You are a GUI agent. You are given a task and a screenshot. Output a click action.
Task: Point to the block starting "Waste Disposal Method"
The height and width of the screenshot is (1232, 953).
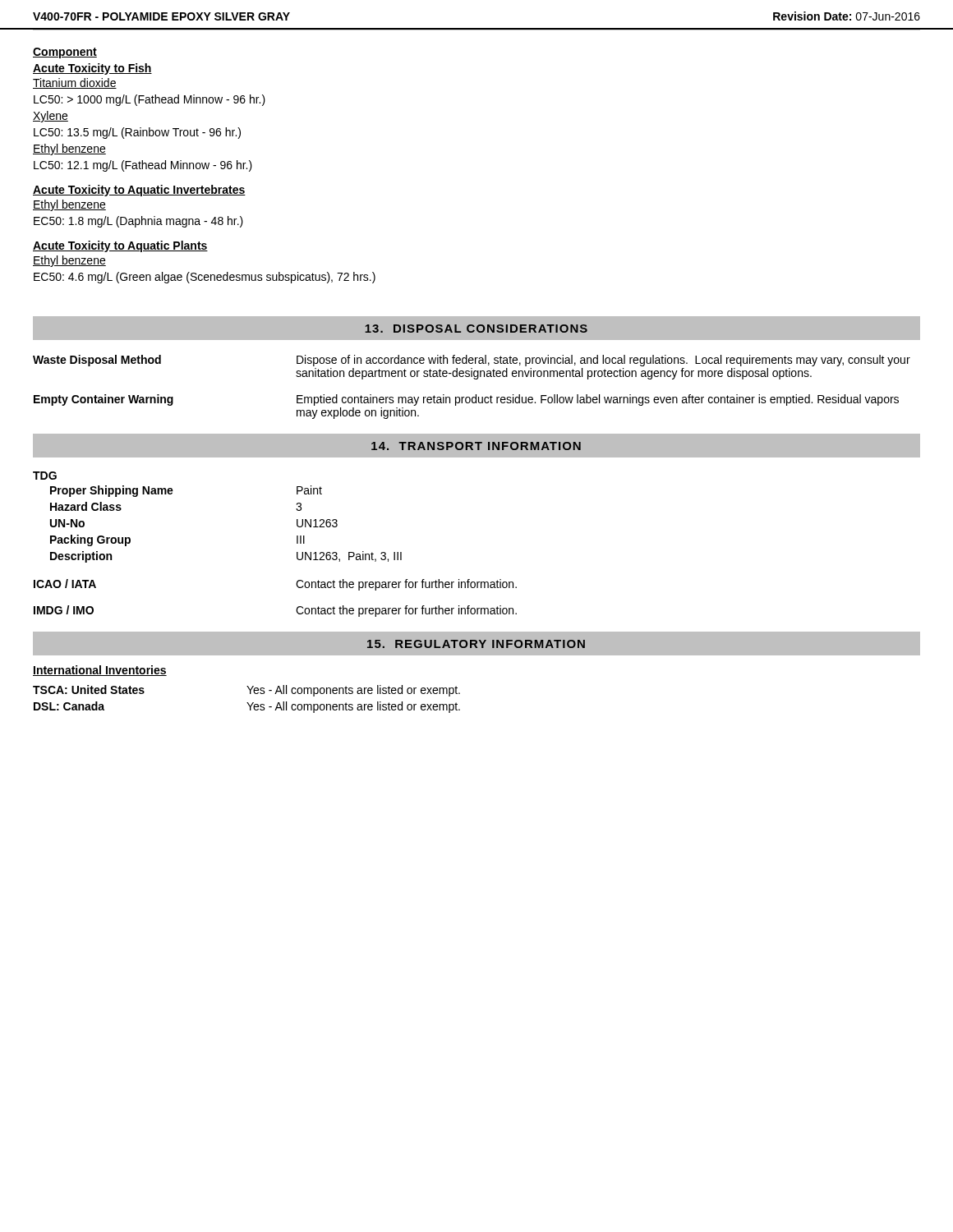476,366
